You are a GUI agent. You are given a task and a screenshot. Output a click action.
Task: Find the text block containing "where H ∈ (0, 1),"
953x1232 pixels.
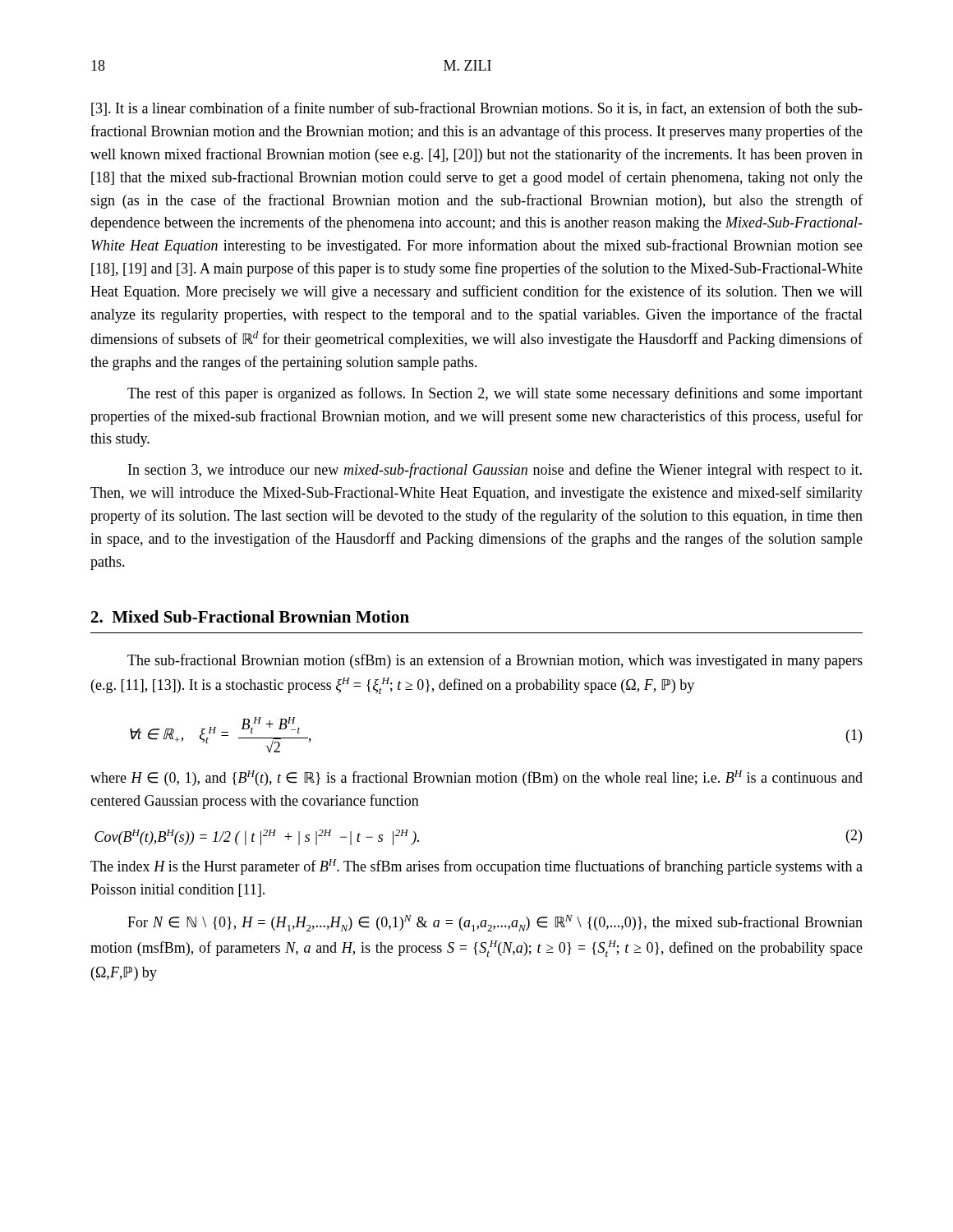click(x=476, y=789)
